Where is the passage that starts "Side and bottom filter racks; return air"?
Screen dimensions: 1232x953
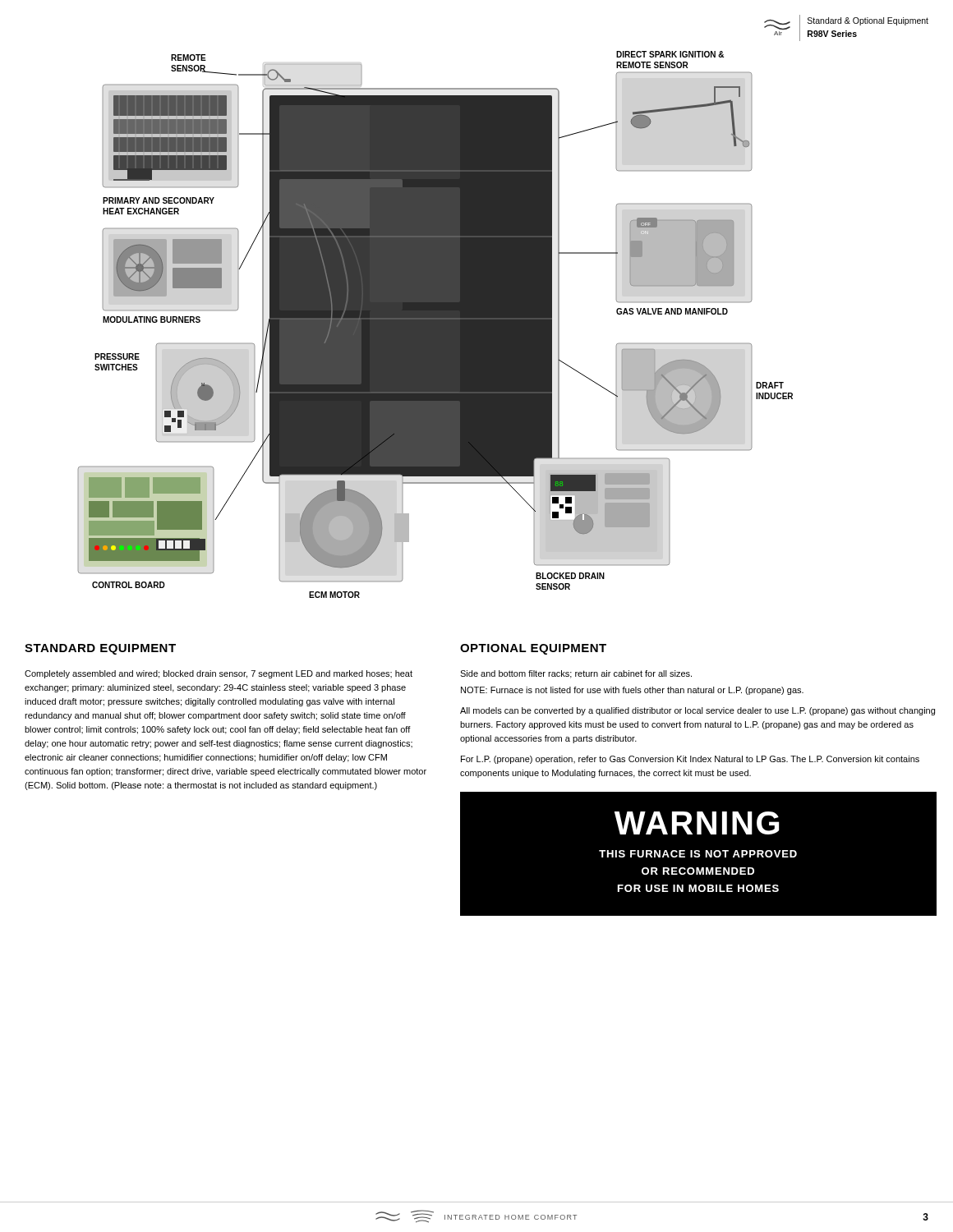click(698, 791)
